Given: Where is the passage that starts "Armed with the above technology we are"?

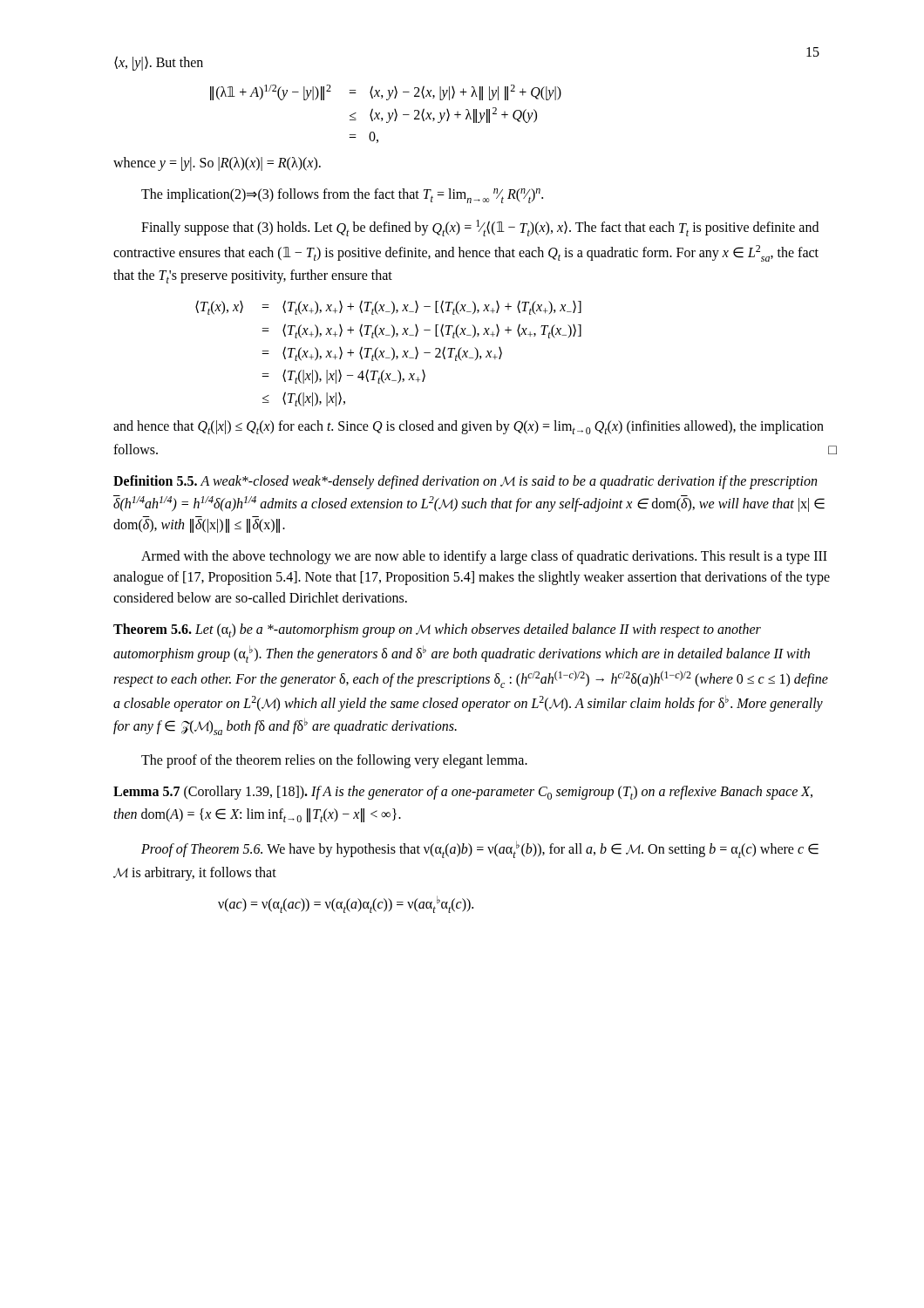Looking at the screenshot, I should click(472, 577).
